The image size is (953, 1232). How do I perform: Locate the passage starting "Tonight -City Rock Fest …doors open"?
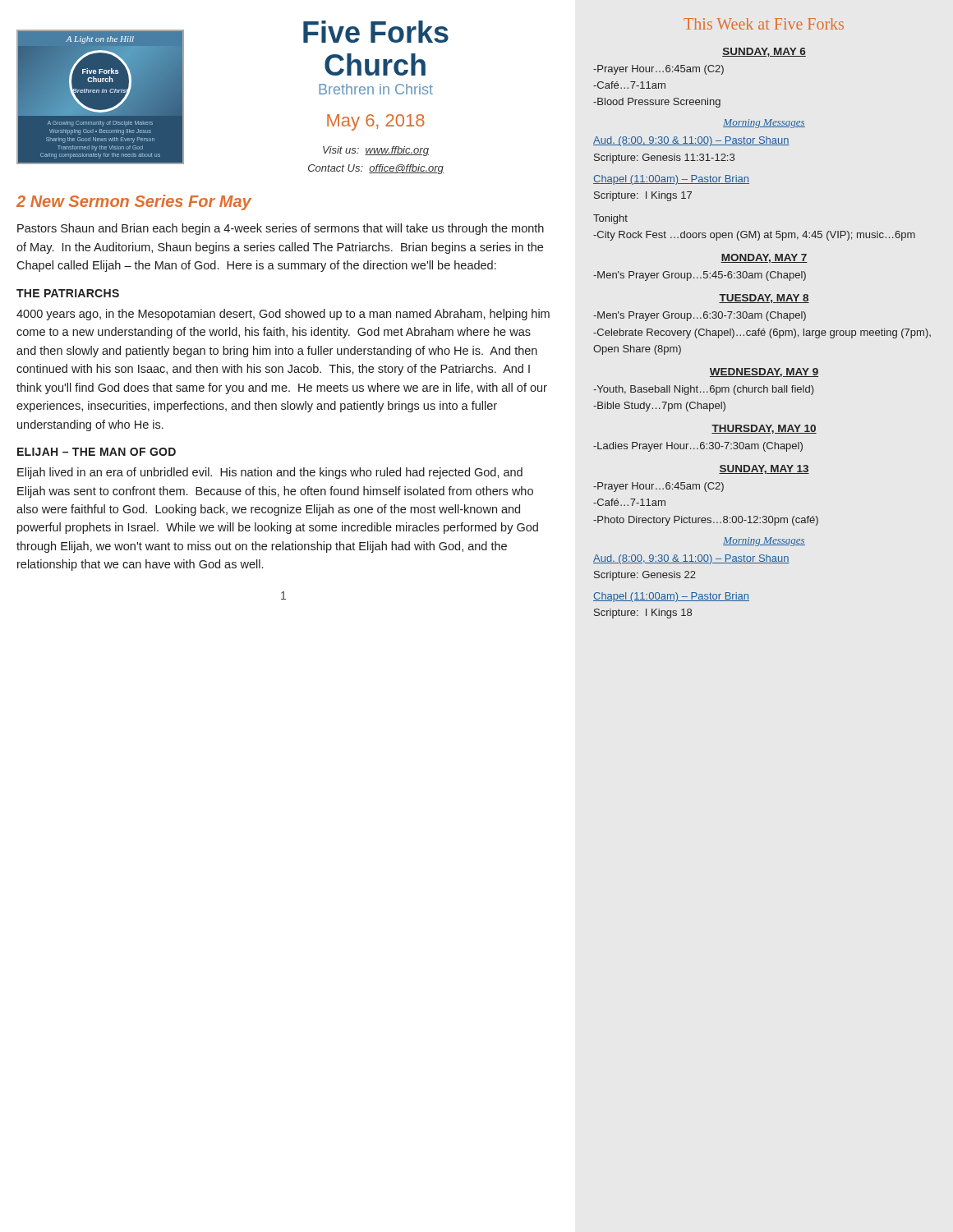[754, 226]
